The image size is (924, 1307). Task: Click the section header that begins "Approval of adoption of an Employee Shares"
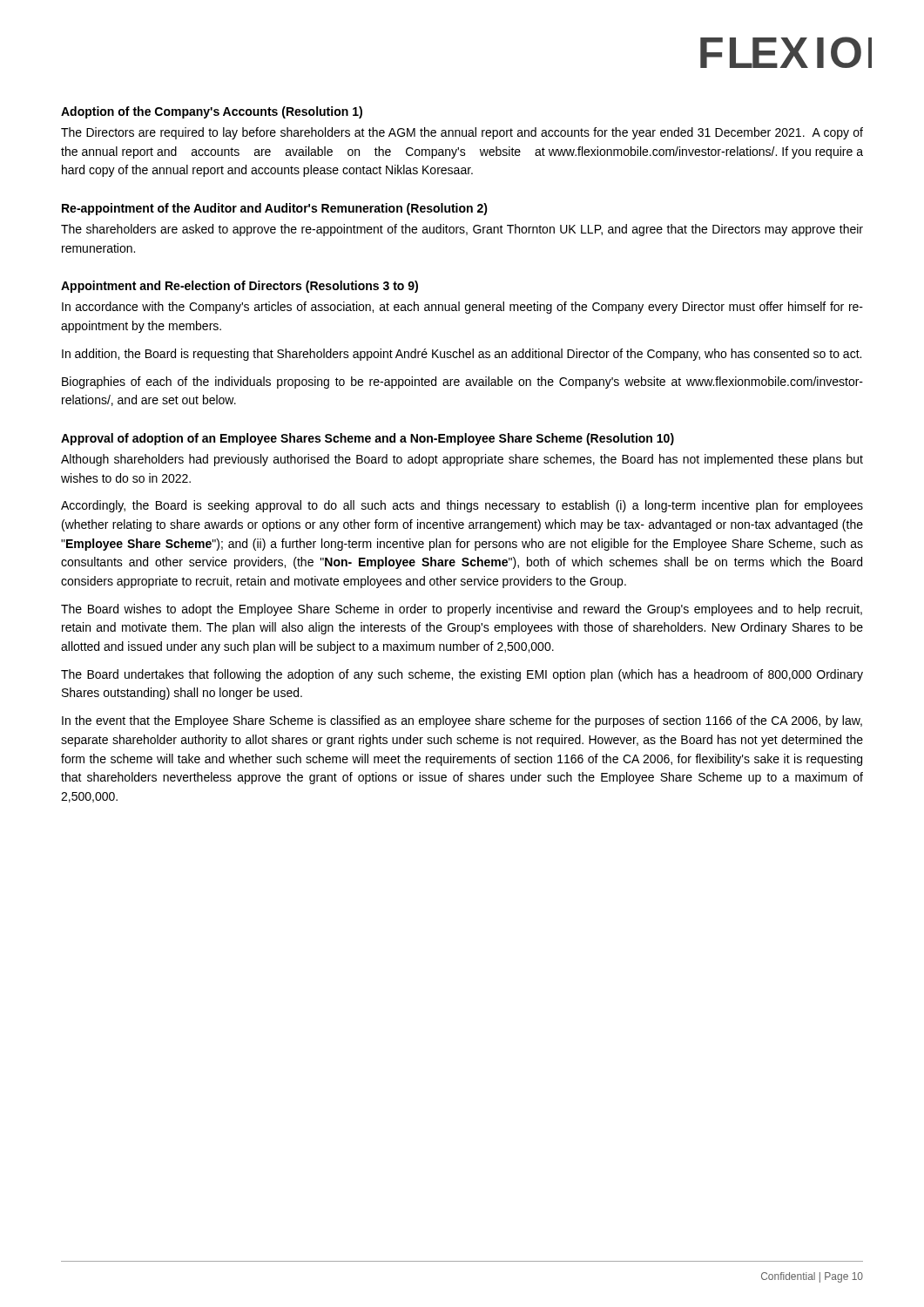click(368, 438)
